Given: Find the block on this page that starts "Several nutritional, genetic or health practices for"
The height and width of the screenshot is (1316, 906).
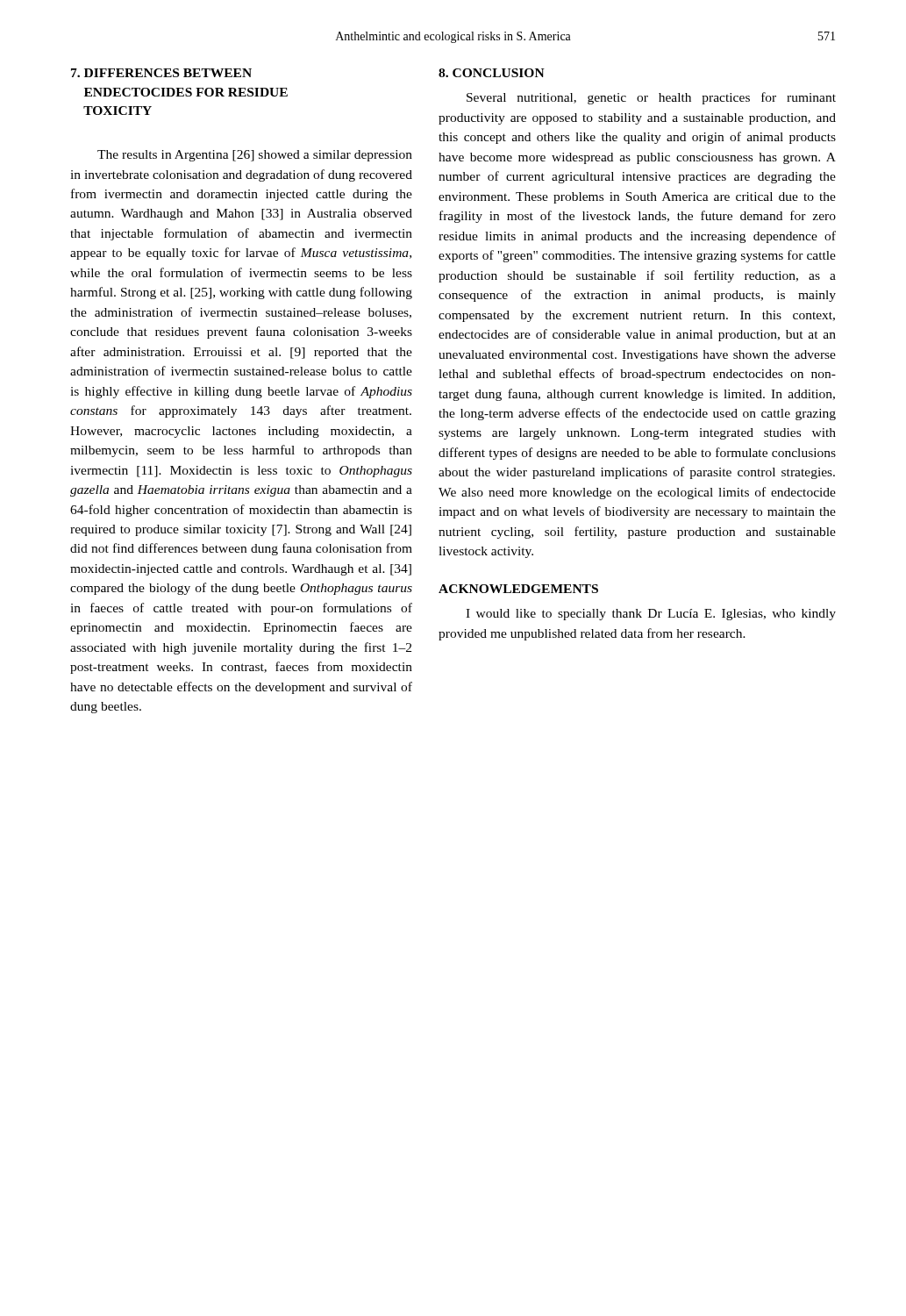Looking at the screenshot, I should [637, 325].
